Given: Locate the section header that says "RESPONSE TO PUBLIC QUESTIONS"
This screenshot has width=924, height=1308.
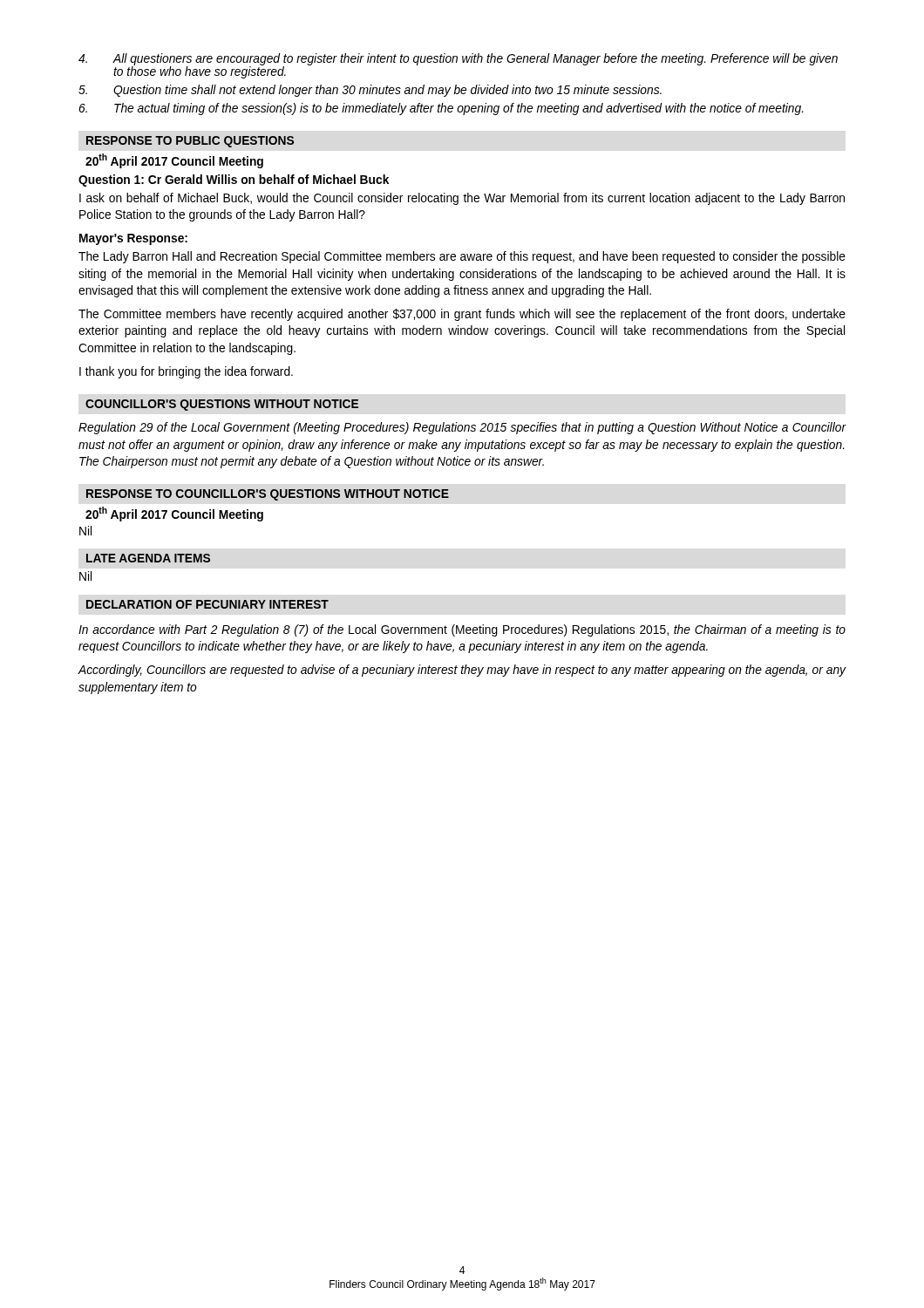Looking at the screenshot, I should pyautogui.click(x=190, y=141).
